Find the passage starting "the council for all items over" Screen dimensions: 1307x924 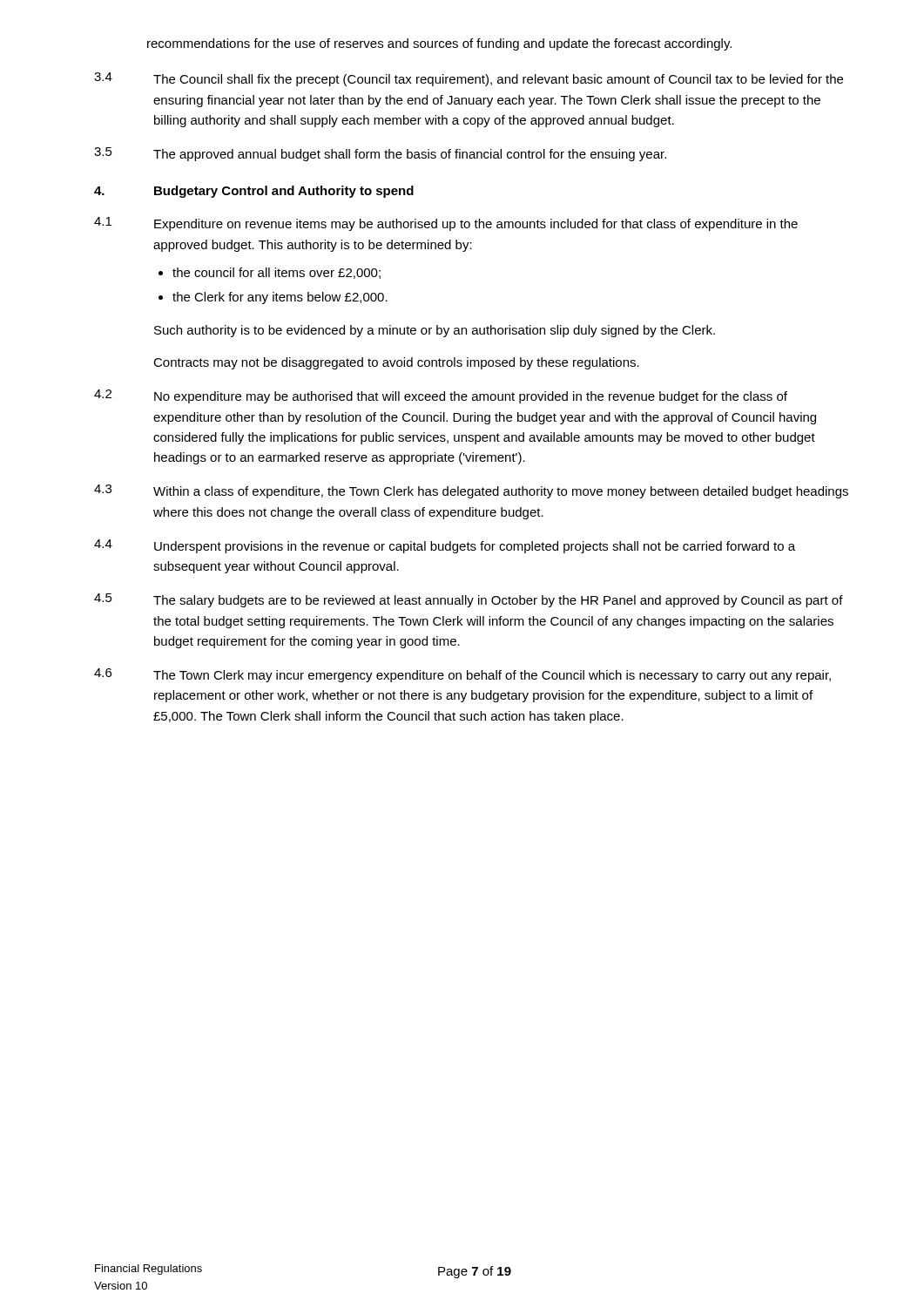[x=277, y=273]
